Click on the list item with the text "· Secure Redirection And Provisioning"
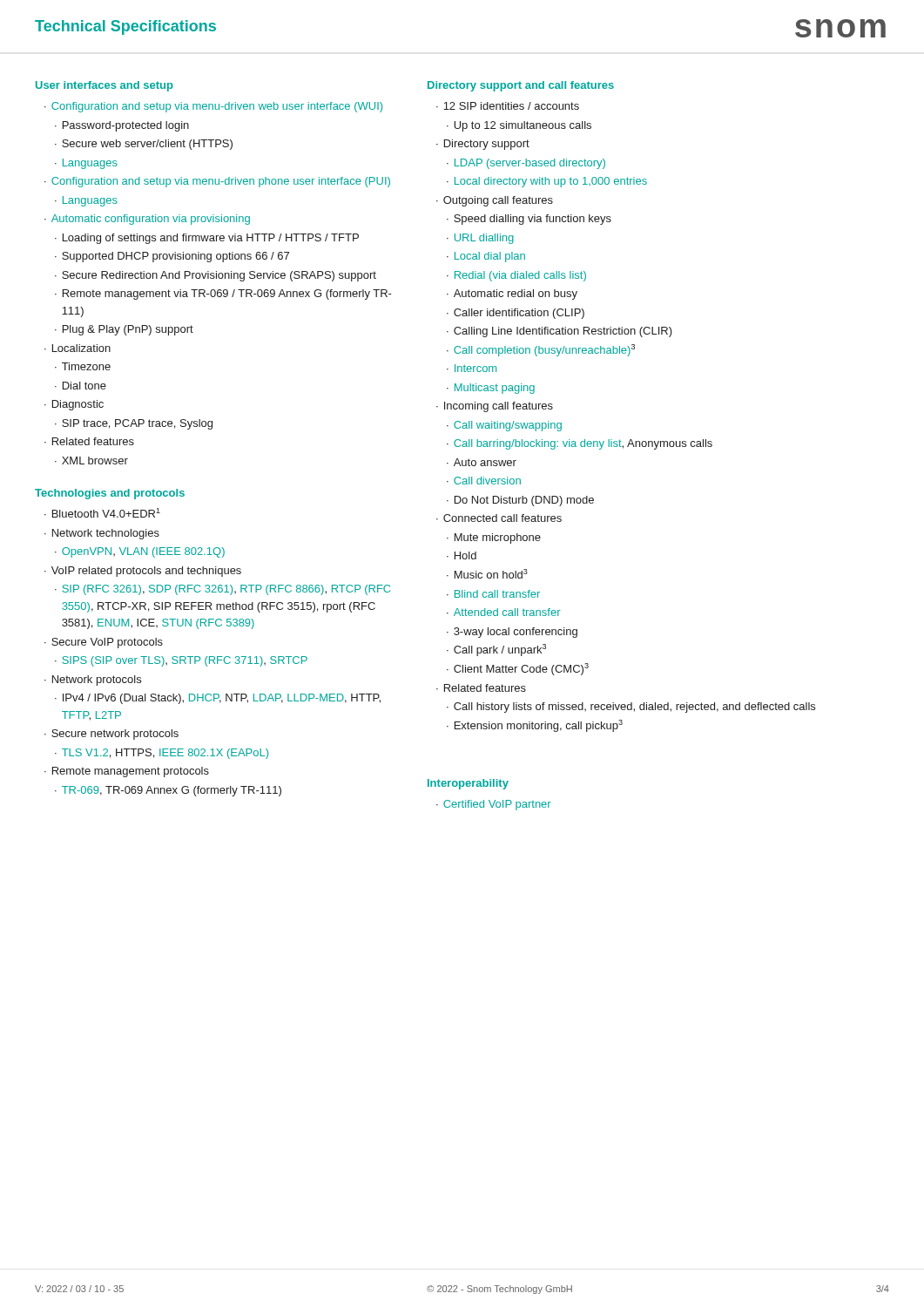This screenshot has width=924, height=1307. tap(227, 275)
